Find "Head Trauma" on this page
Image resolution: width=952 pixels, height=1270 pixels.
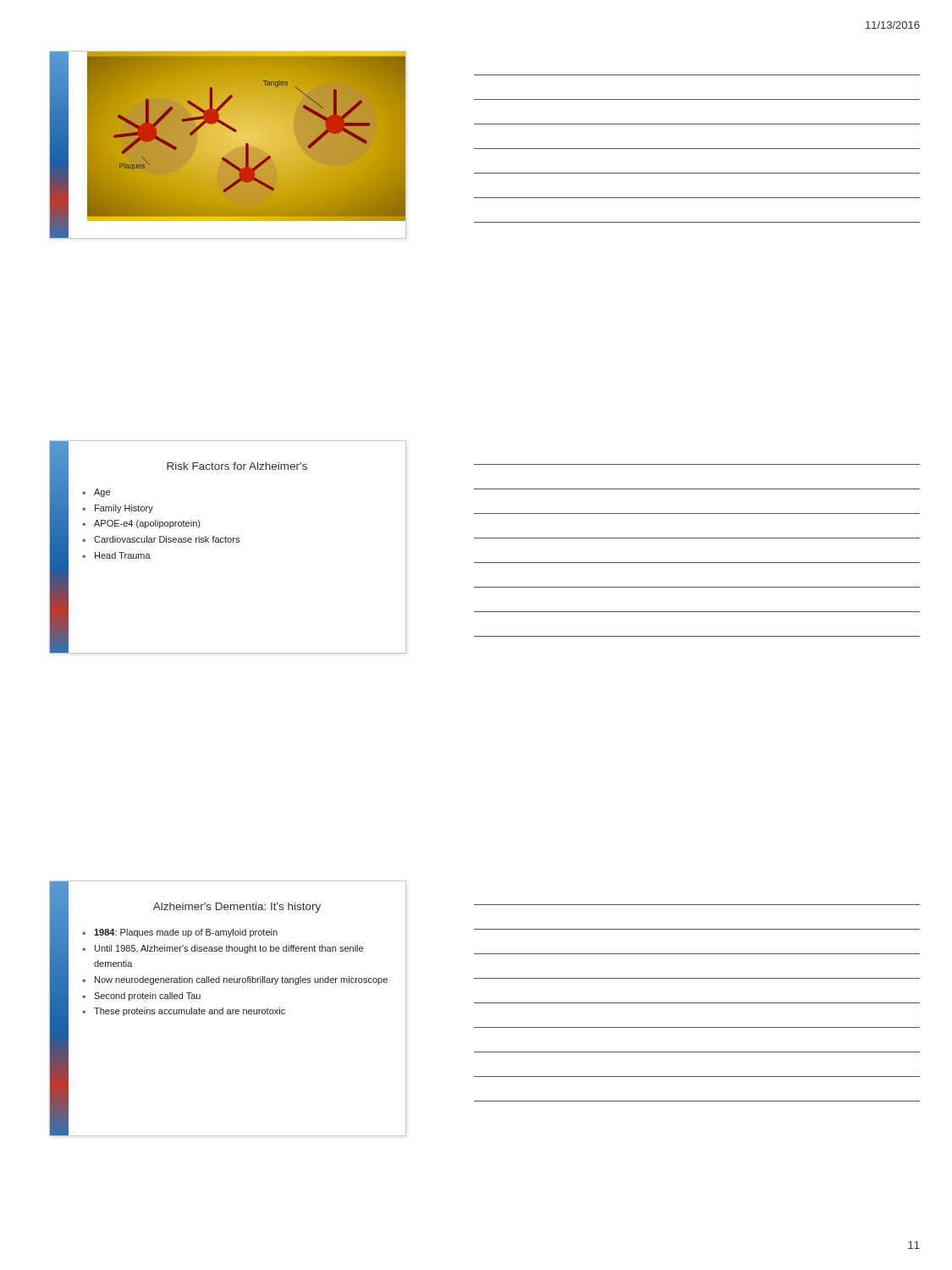(x=122, y=555)
